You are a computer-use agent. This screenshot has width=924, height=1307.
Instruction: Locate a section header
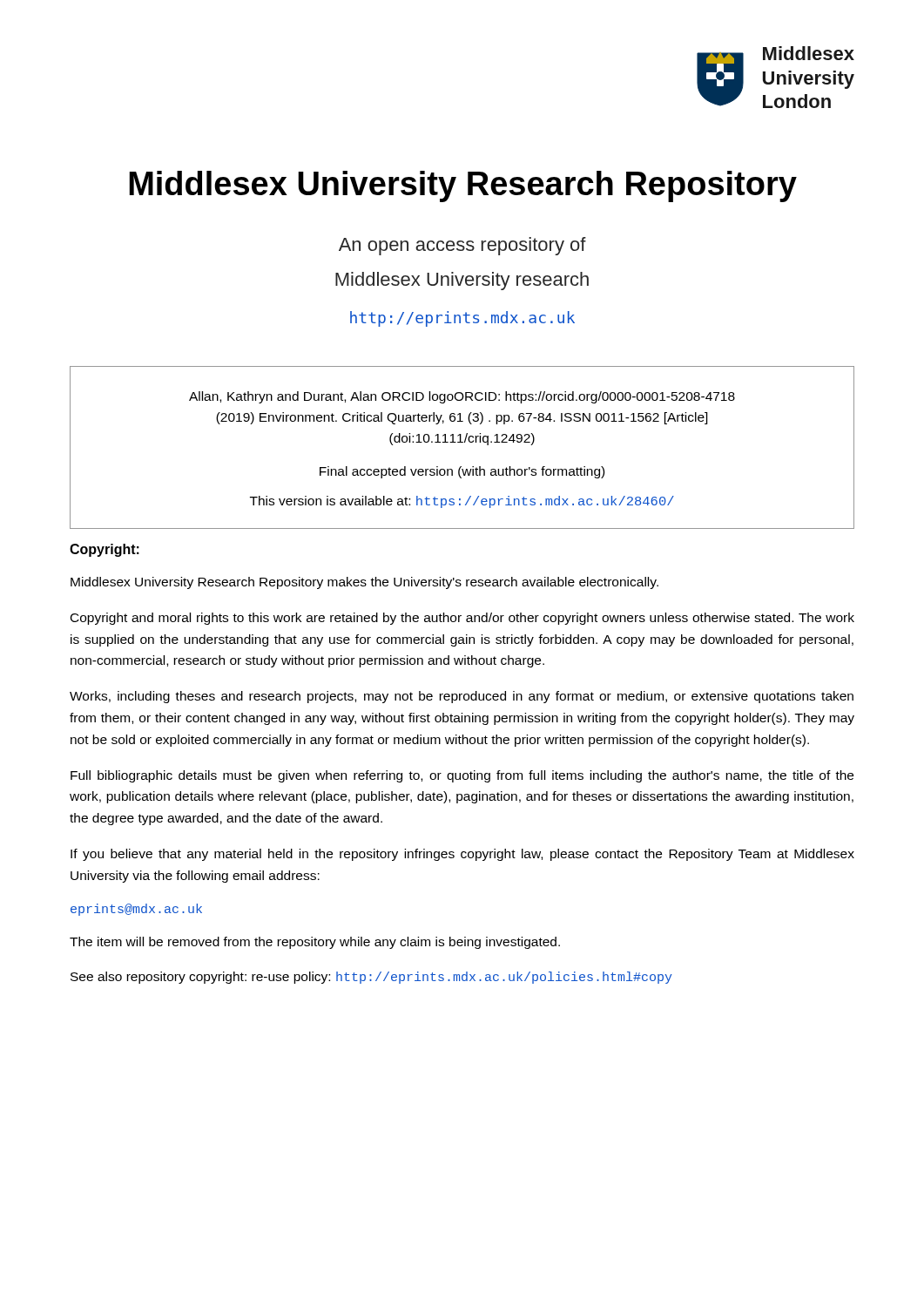coord(105,549)
